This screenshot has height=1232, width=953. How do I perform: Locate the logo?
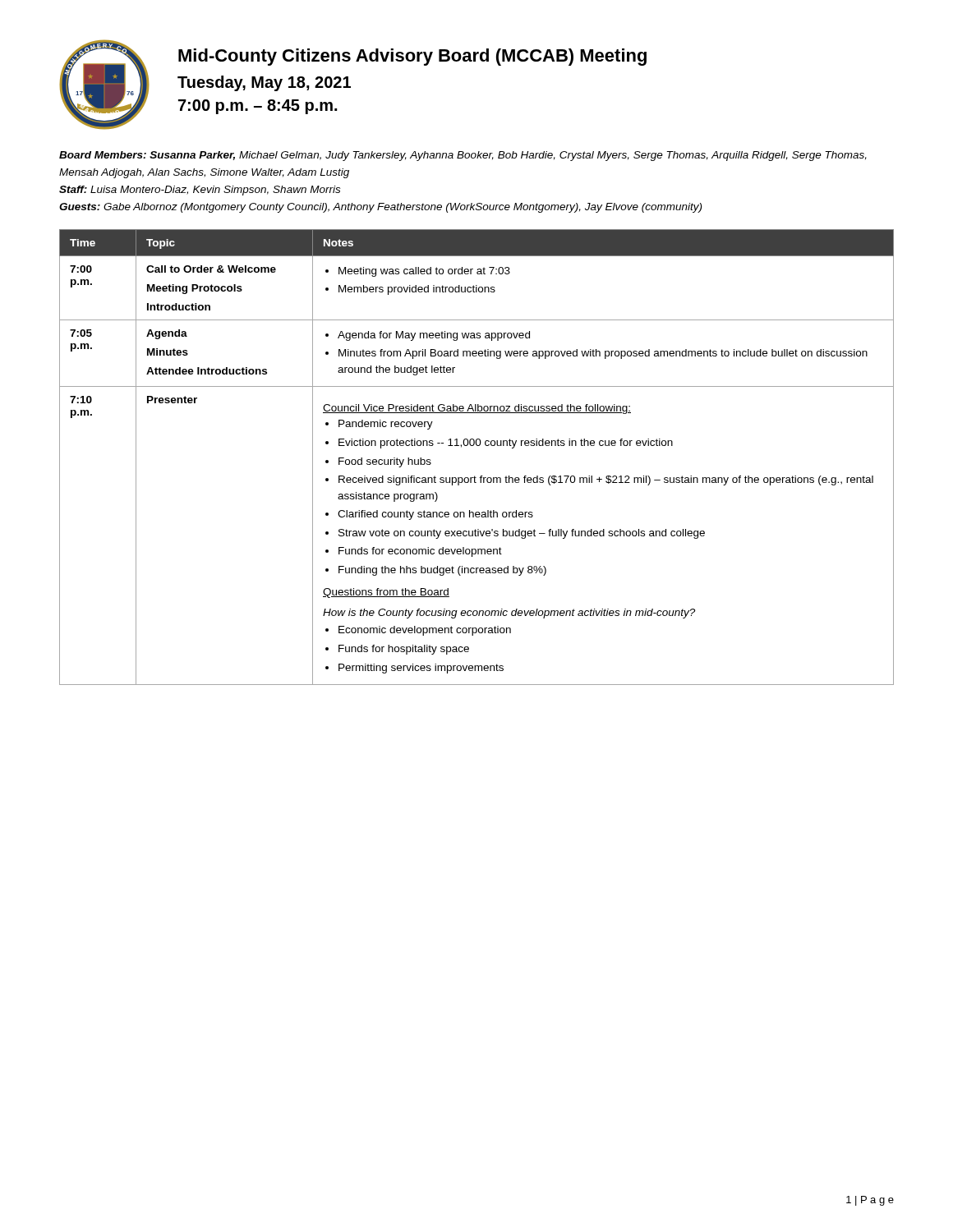click(x=108, y=86)
